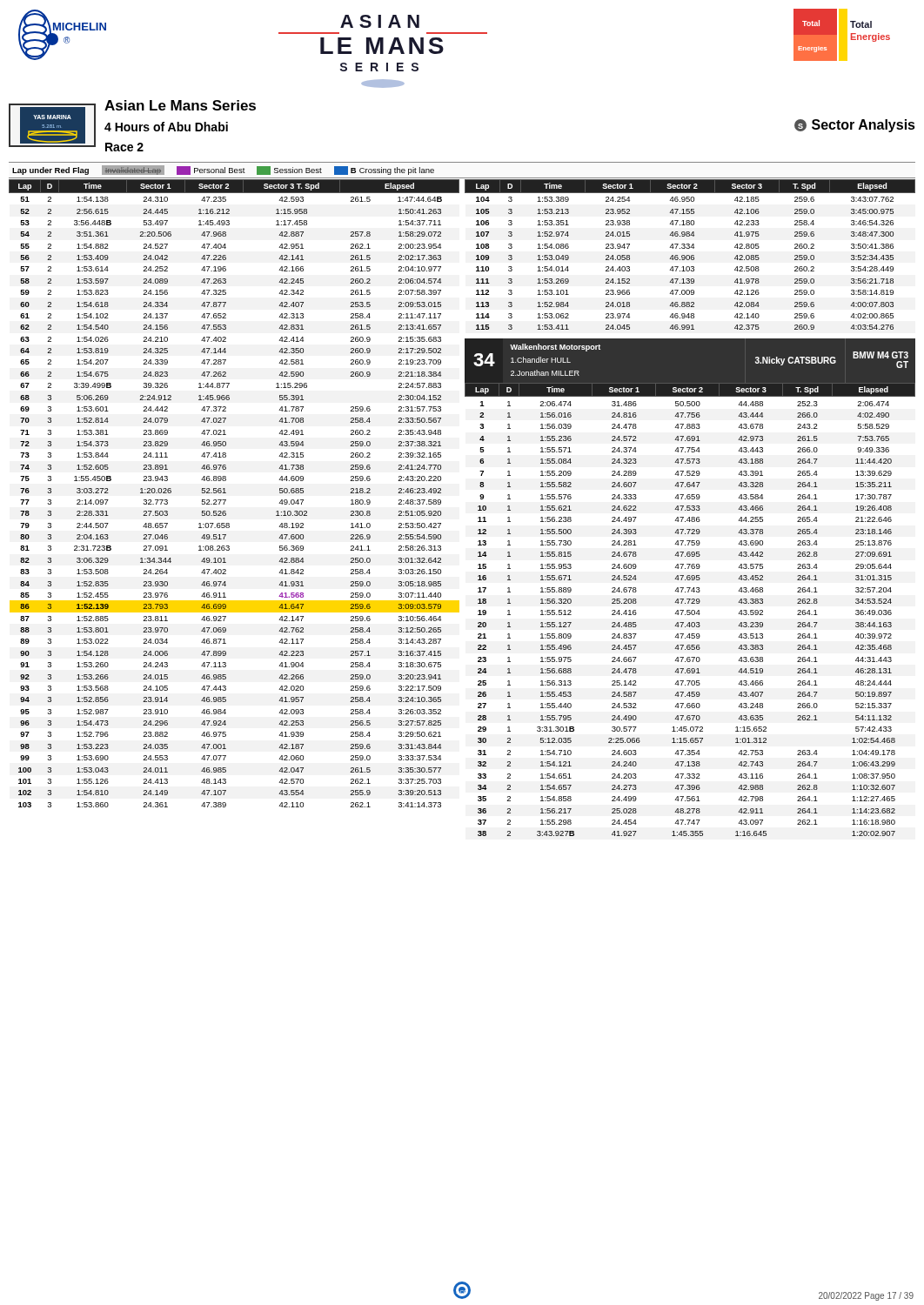
Task: Find the section header that says "YAS MARINA 5.281 m. Asian Le Mans Series"
Action: pyautogui.click(x=136, y=126)
